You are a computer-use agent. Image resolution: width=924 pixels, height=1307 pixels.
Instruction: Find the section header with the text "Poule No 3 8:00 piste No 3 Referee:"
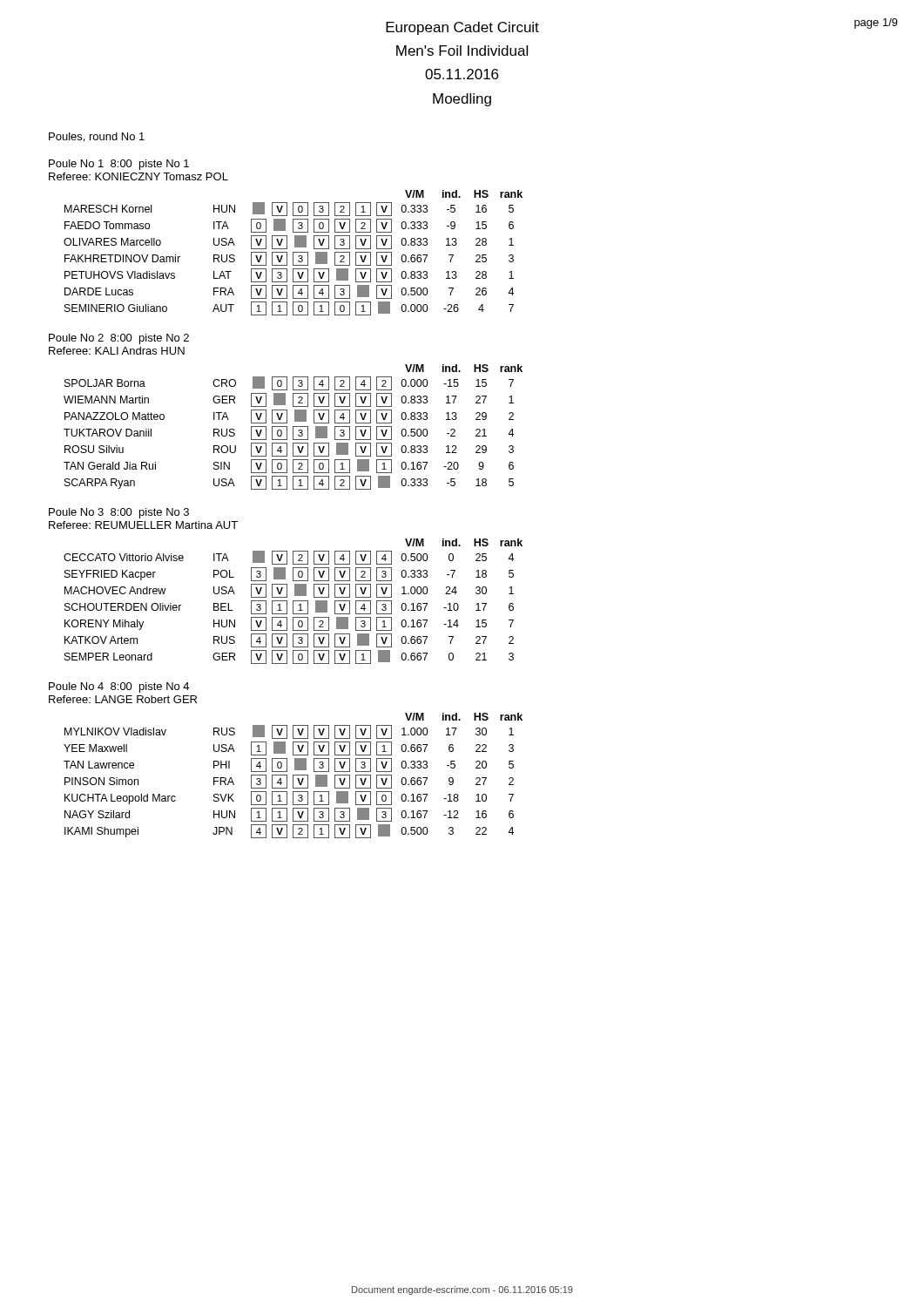click(143, 518)
